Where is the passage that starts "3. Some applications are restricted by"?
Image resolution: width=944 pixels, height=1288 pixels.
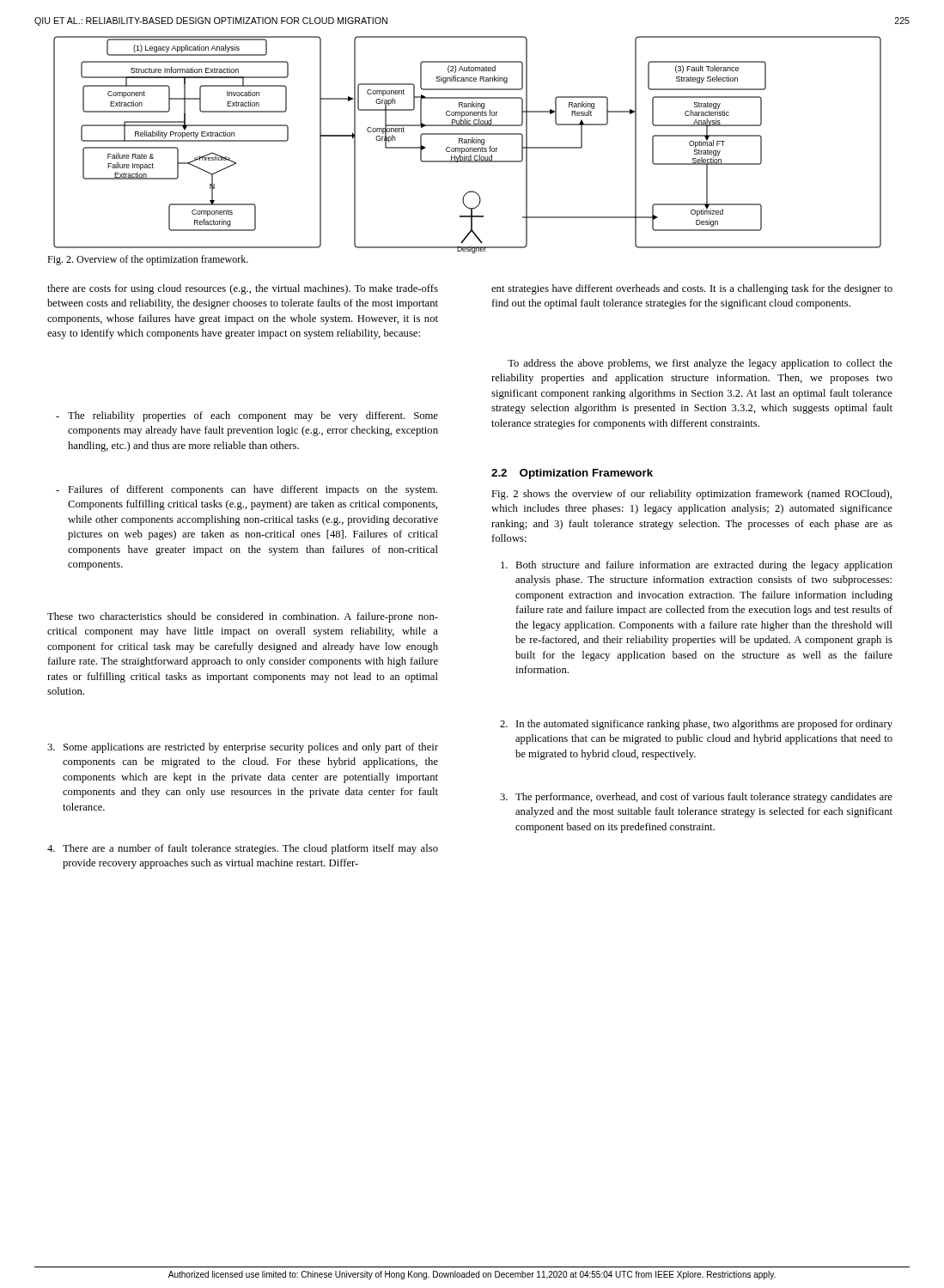tap(243, 778)
